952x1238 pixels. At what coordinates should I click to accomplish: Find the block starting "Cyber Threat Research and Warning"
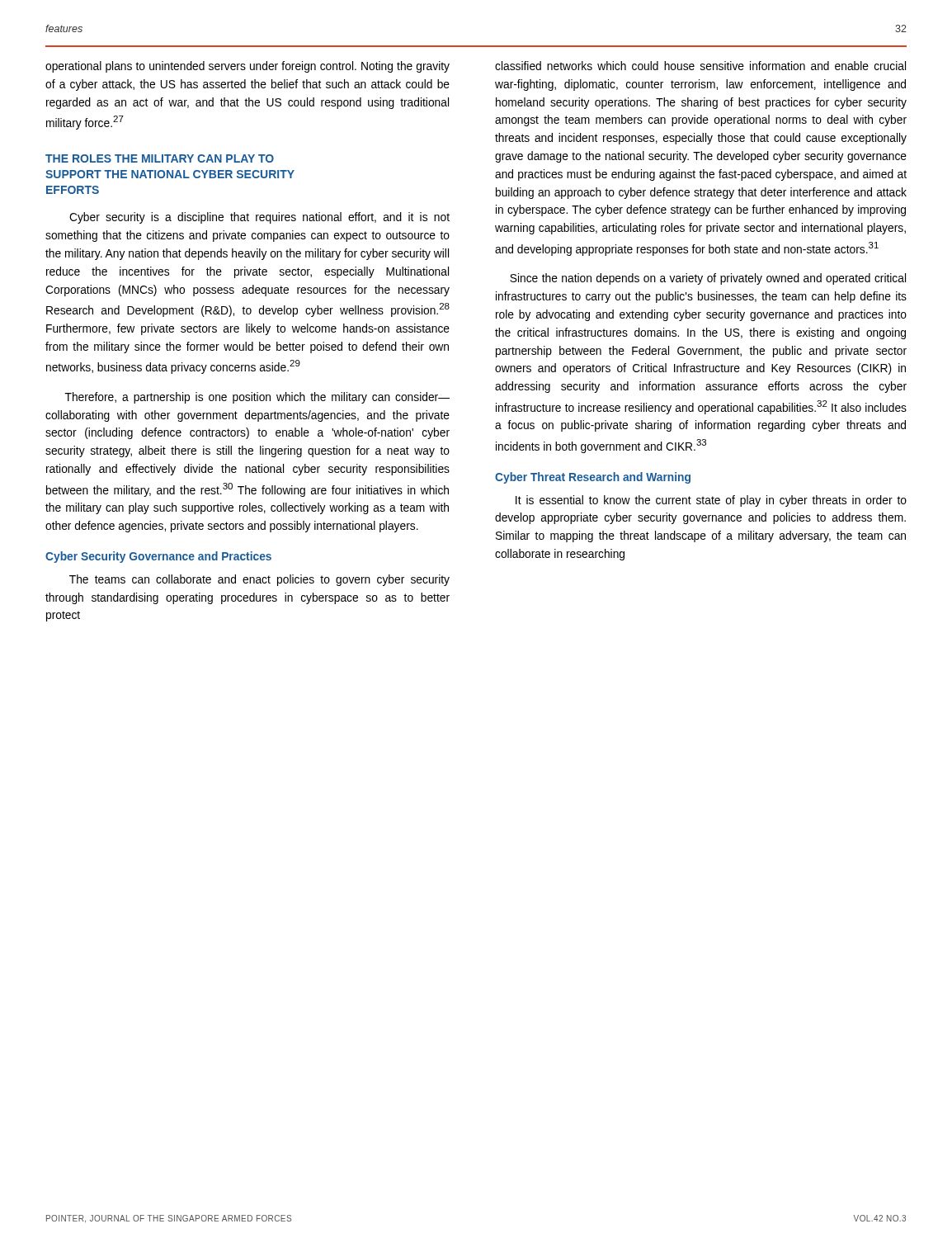[593, 477]
